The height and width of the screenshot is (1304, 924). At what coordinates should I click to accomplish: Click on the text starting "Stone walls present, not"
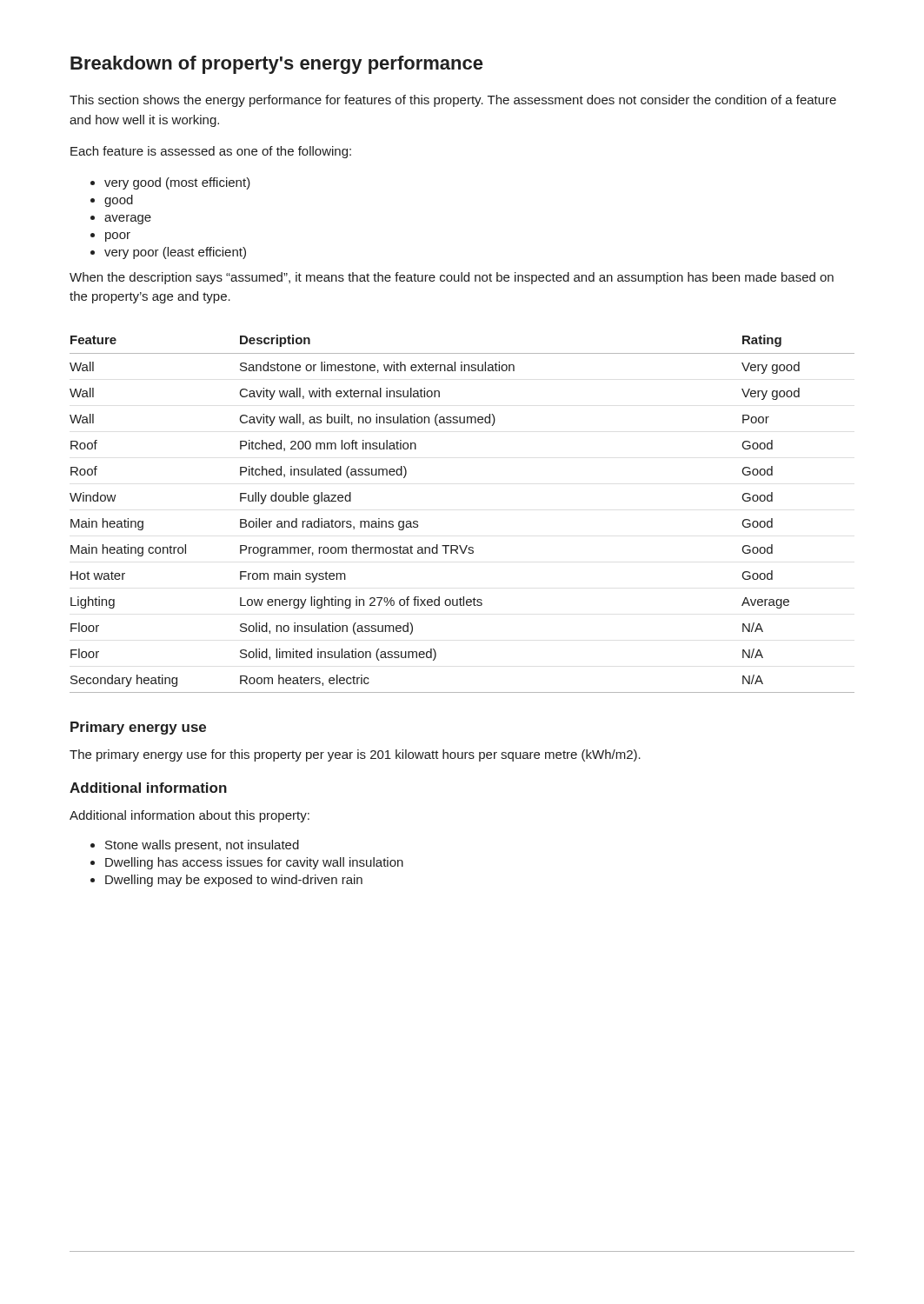coord(195,846)
